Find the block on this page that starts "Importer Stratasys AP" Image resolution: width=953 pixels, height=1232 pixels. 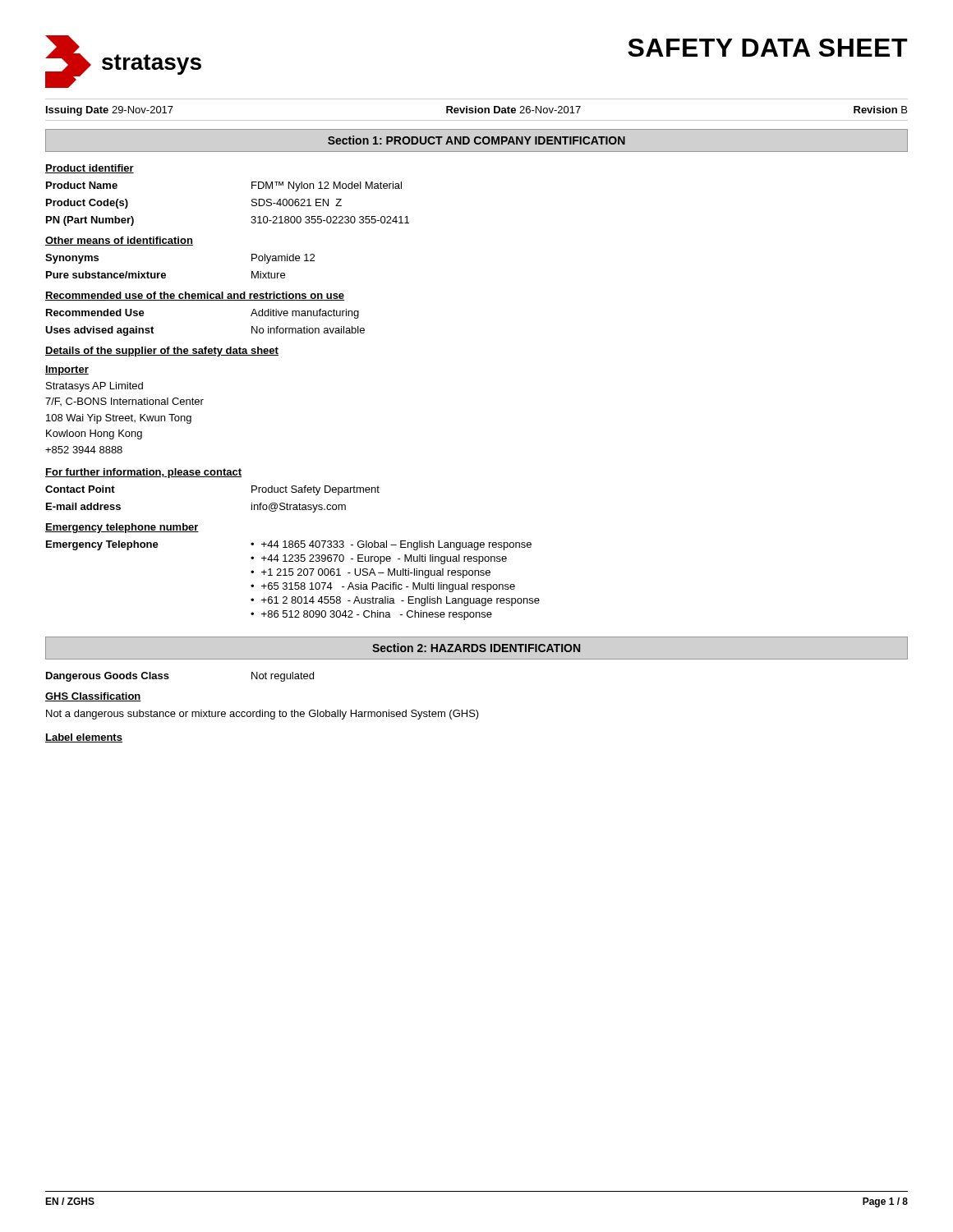tap(67, 370)
